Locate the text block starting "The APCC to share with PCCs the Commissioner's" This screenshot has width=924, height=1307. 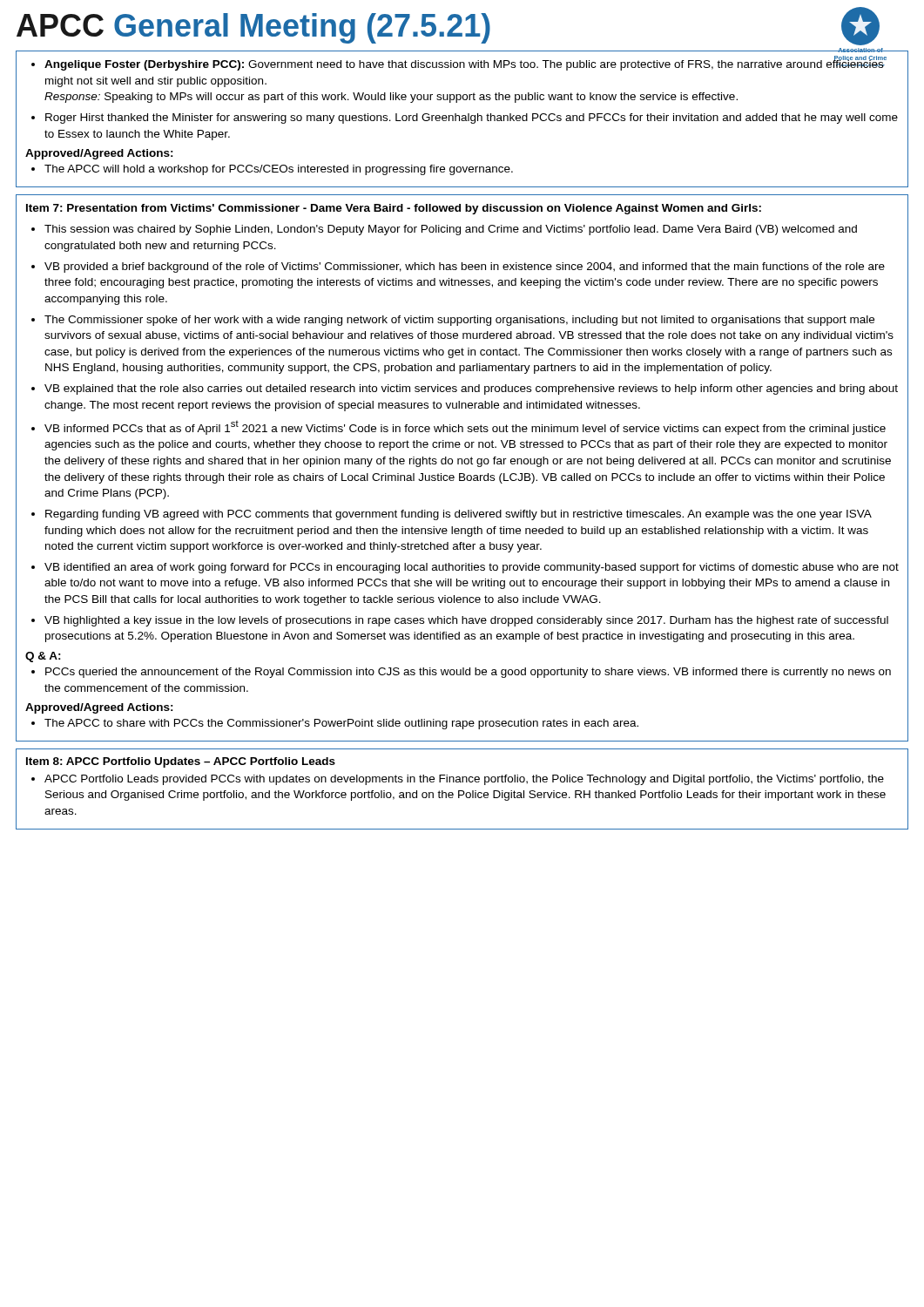tap(462, 724)
